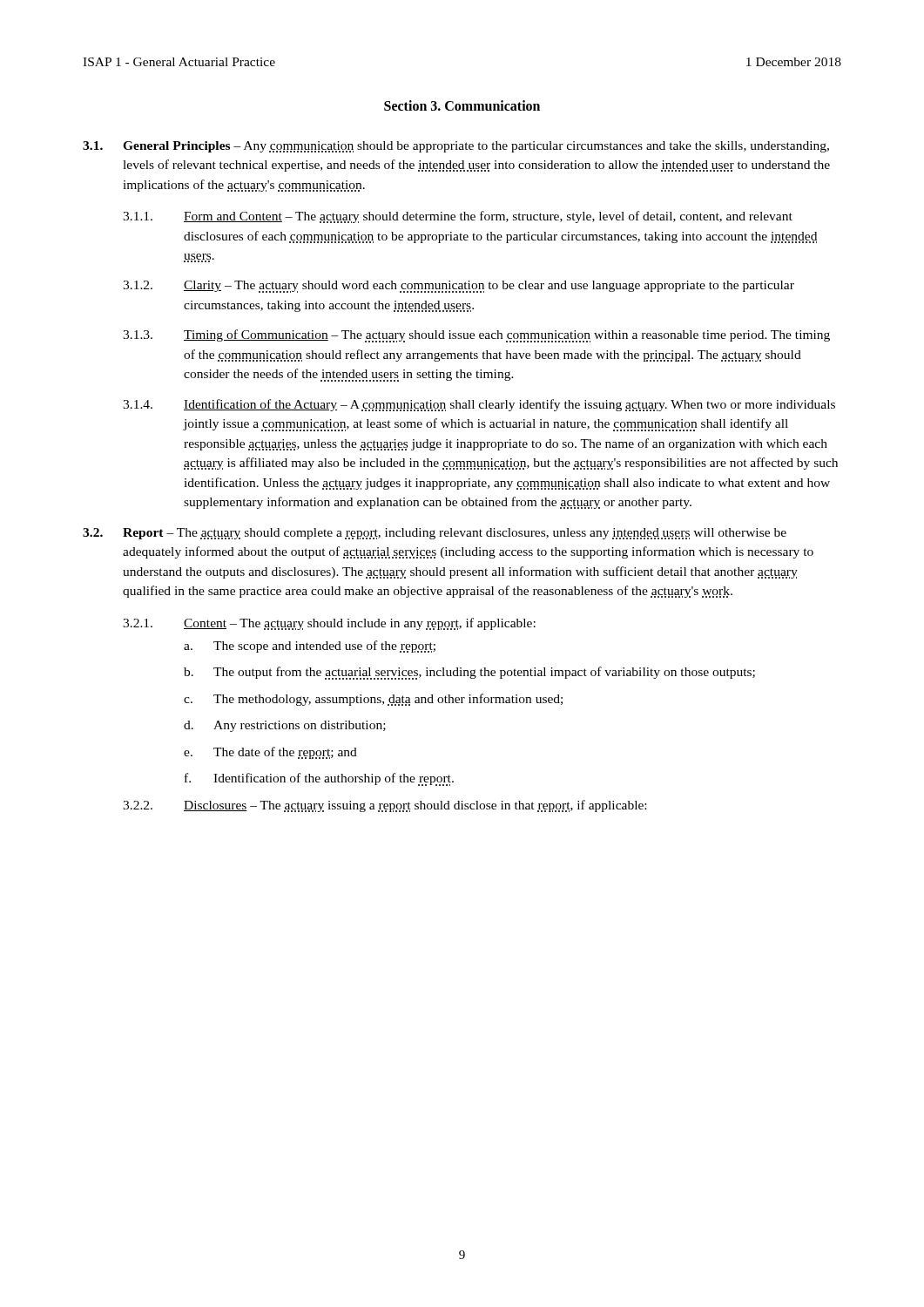The height and width of the screenshot is (1307, 924).
Task: Locate the list item that reads "d. Any restrictions on distribution;"
Action: [x=285, y=726]
